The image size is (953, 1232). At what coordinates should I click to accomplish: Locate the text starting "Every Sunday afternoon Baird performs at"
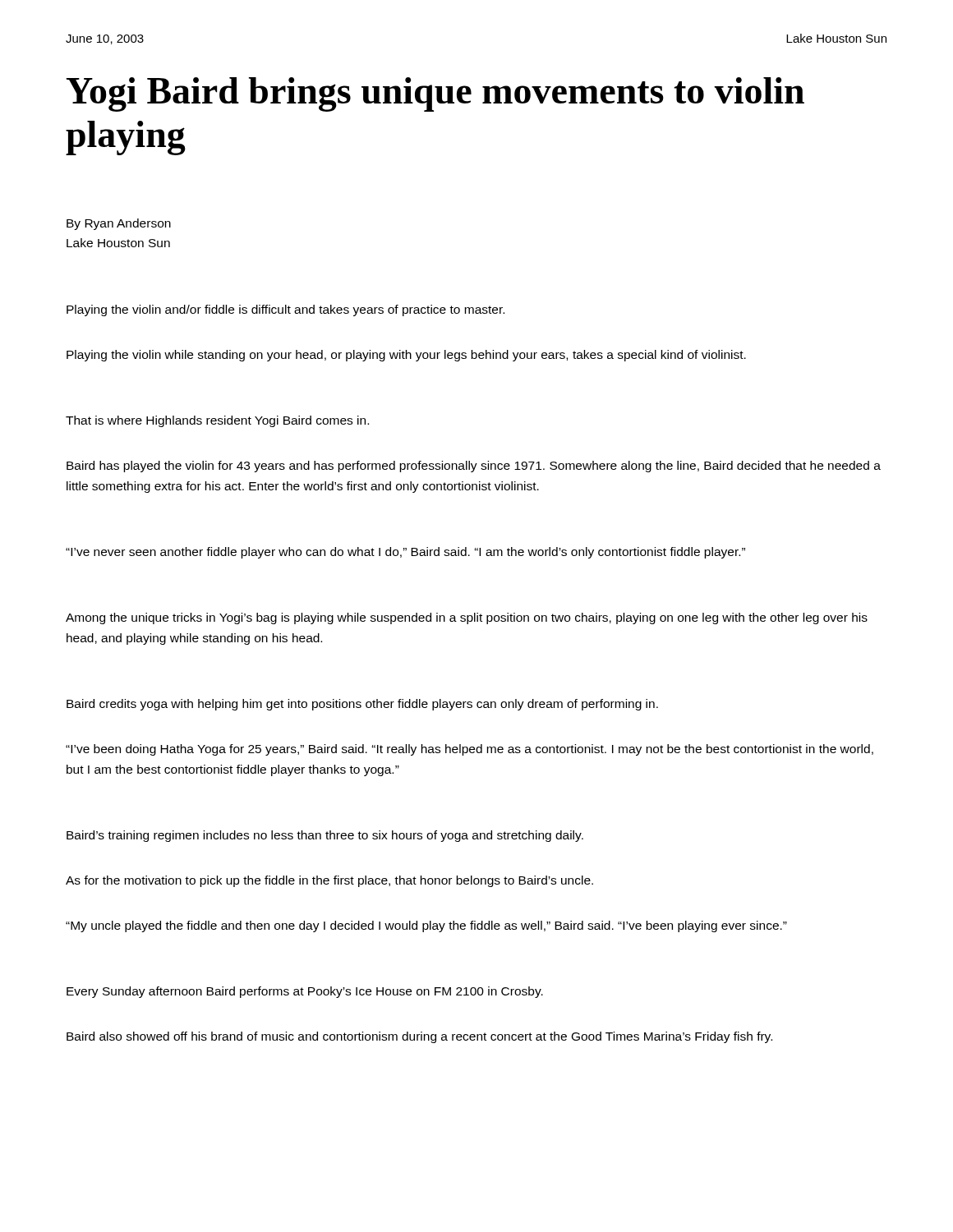click(x=305, y=991)
